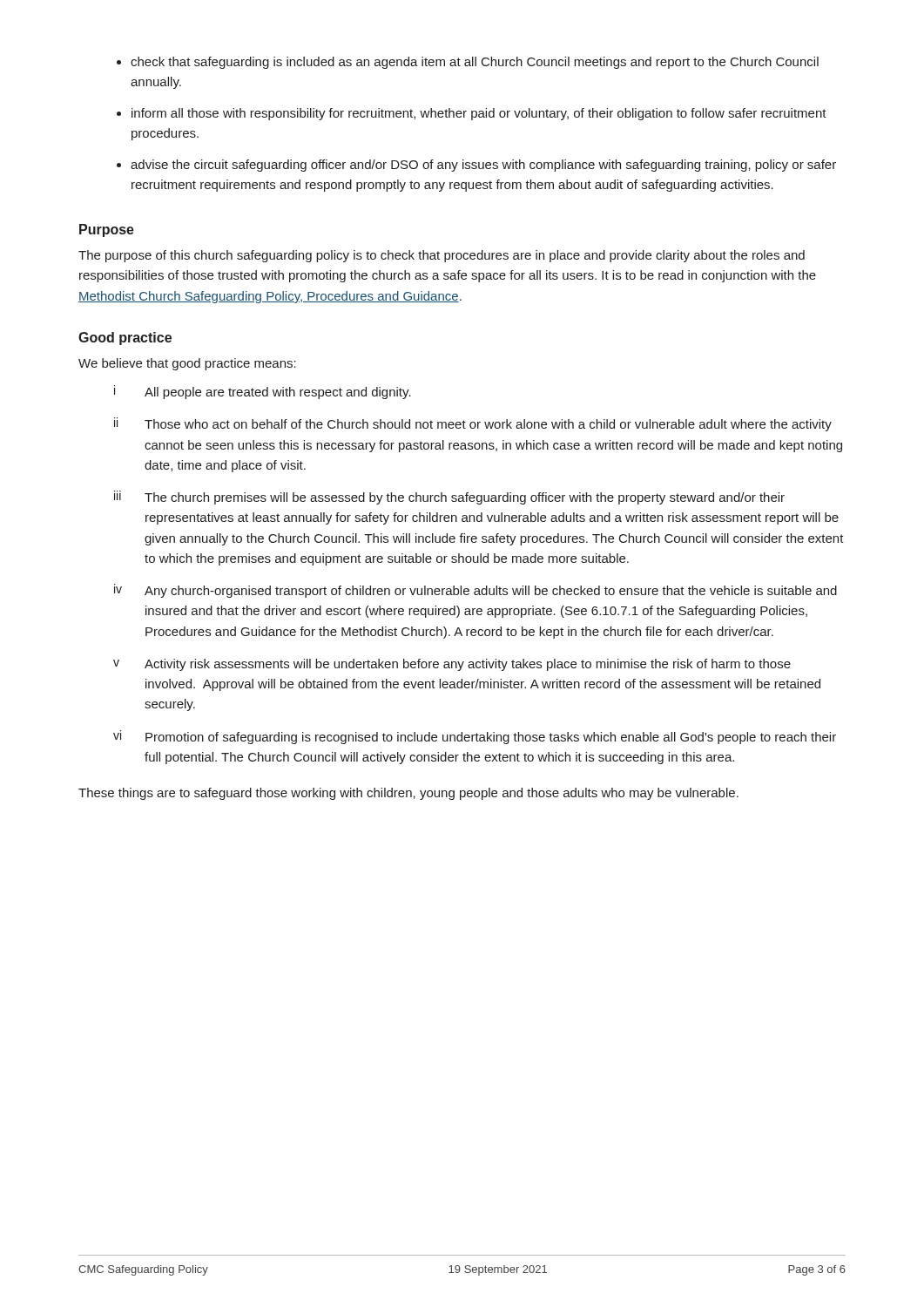
Task: Find the text block with the text "These things are to safeguard those working with"
Action: (x=409, y=792)
